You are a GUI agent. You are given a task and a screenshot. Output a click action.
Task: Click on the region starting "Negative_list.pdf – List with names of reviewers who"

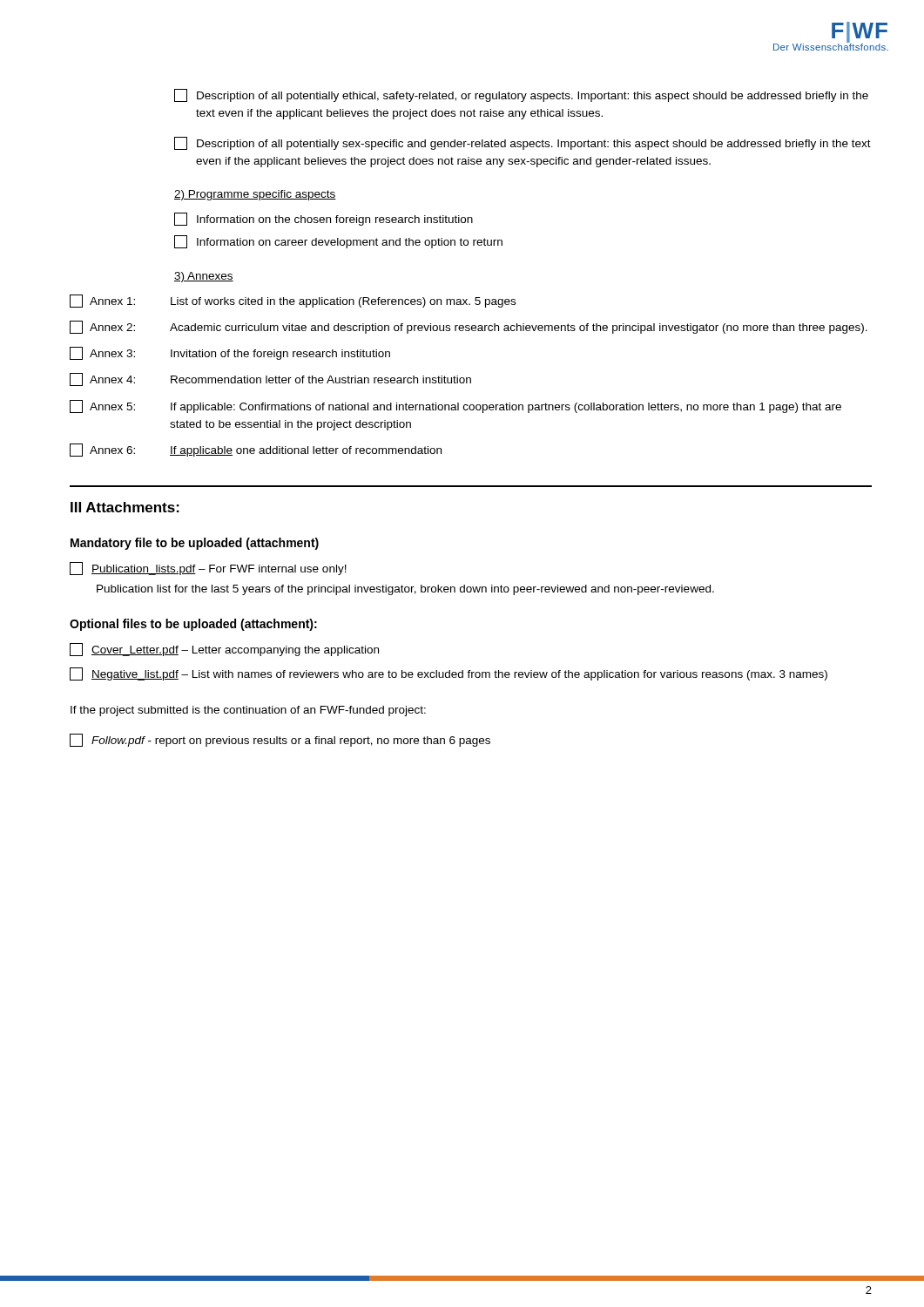tap(471, 674)
